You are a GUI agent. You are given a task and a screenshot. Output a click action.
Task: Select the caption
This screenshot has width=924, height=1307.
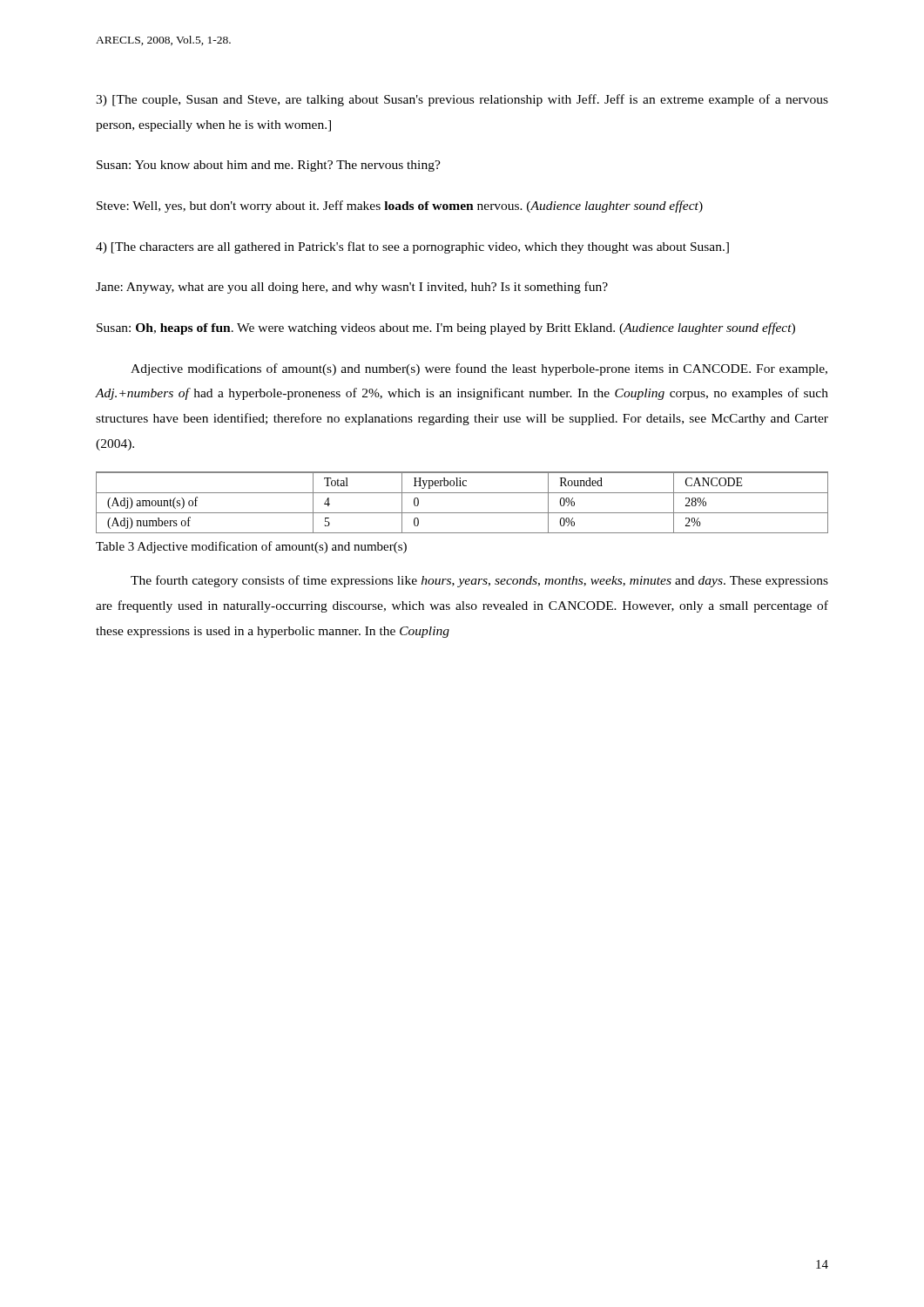252,547
